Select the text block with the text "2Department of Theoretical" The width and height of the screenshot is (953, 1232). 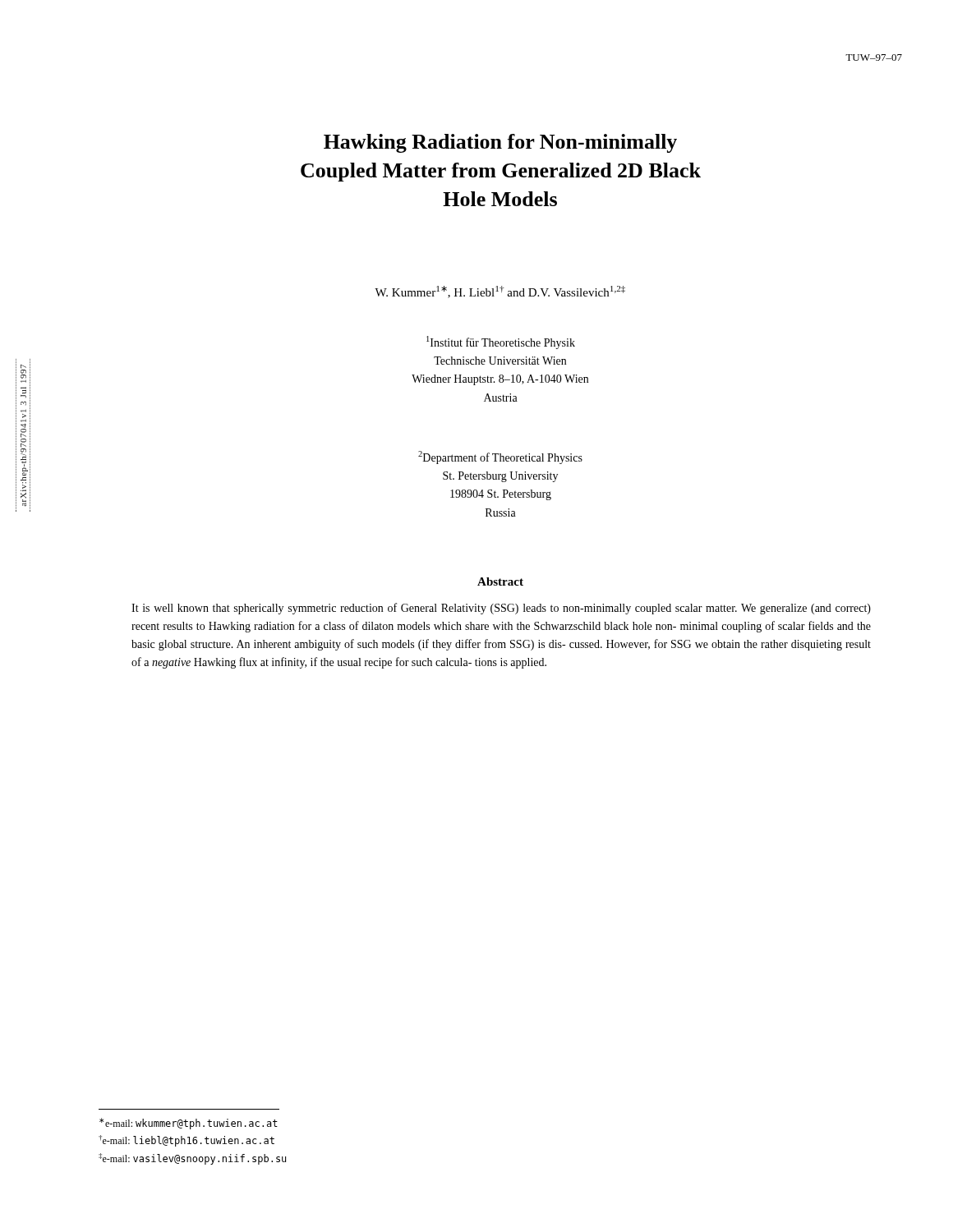click(x=500, y=484)
